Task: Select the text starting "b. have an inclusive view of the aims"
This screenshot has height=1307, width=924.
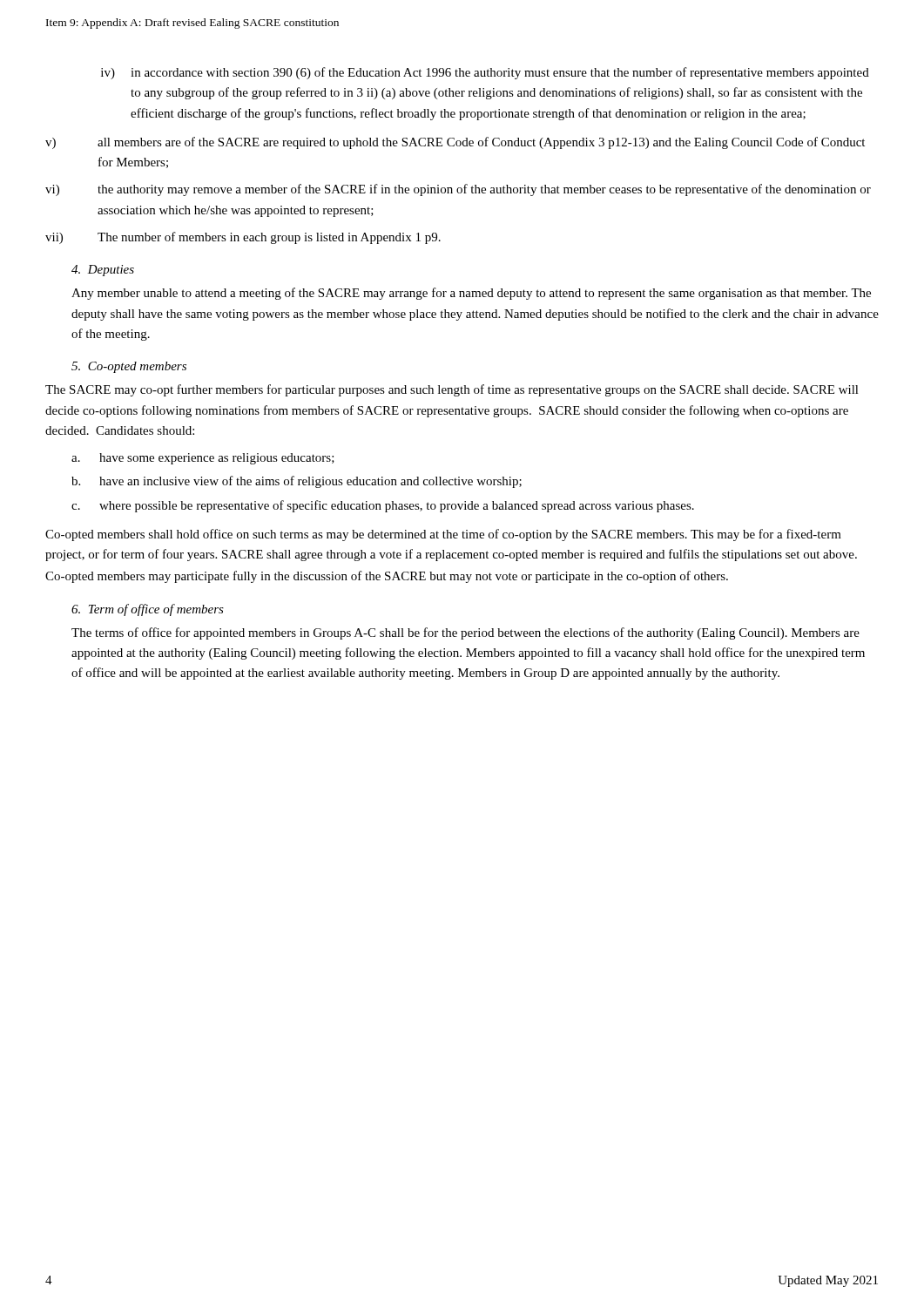Action: pyautogui.click(x=297, y=482)
